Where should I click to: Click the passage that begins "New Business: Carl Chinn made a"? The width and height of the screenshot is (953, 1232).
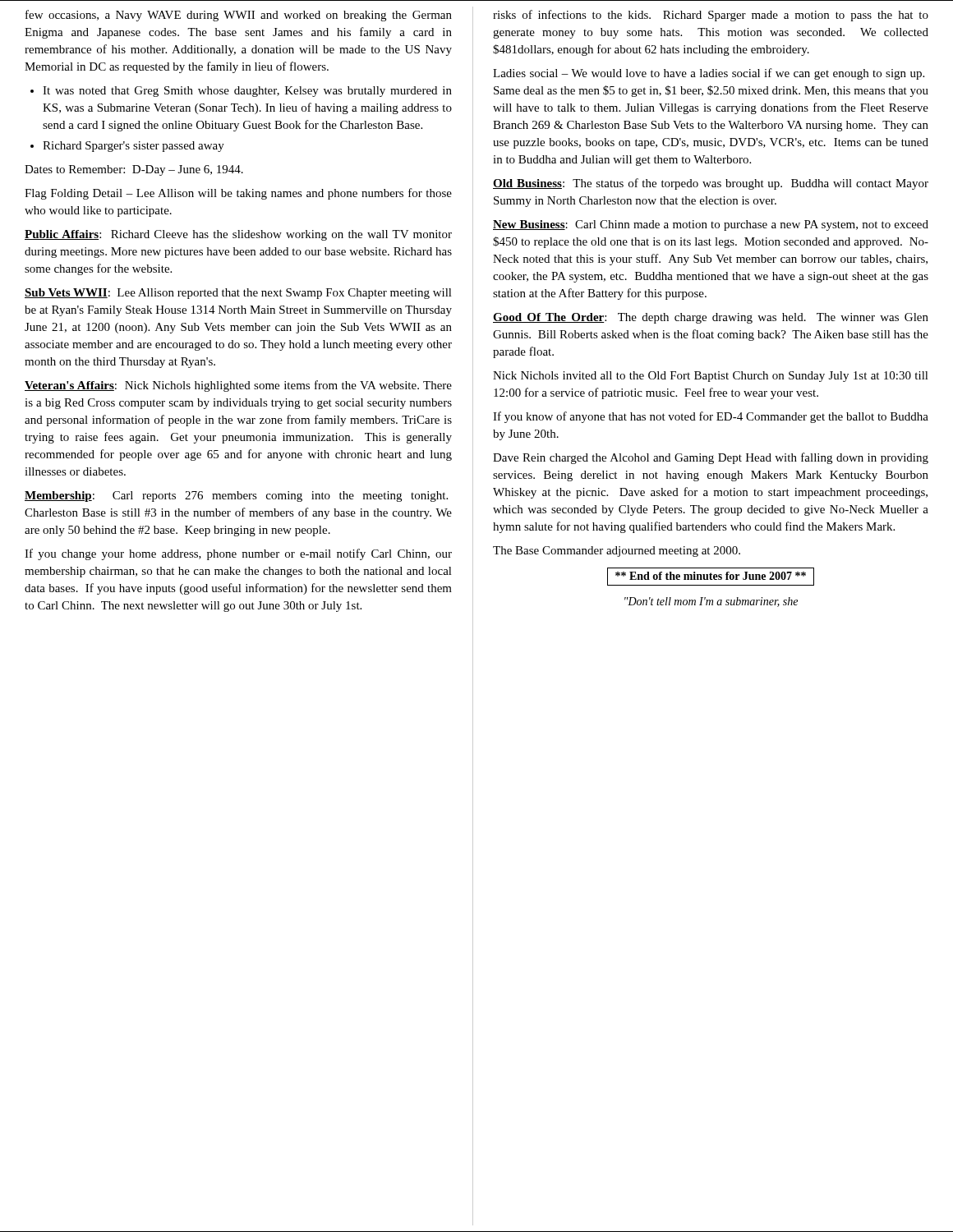point(711,259)
